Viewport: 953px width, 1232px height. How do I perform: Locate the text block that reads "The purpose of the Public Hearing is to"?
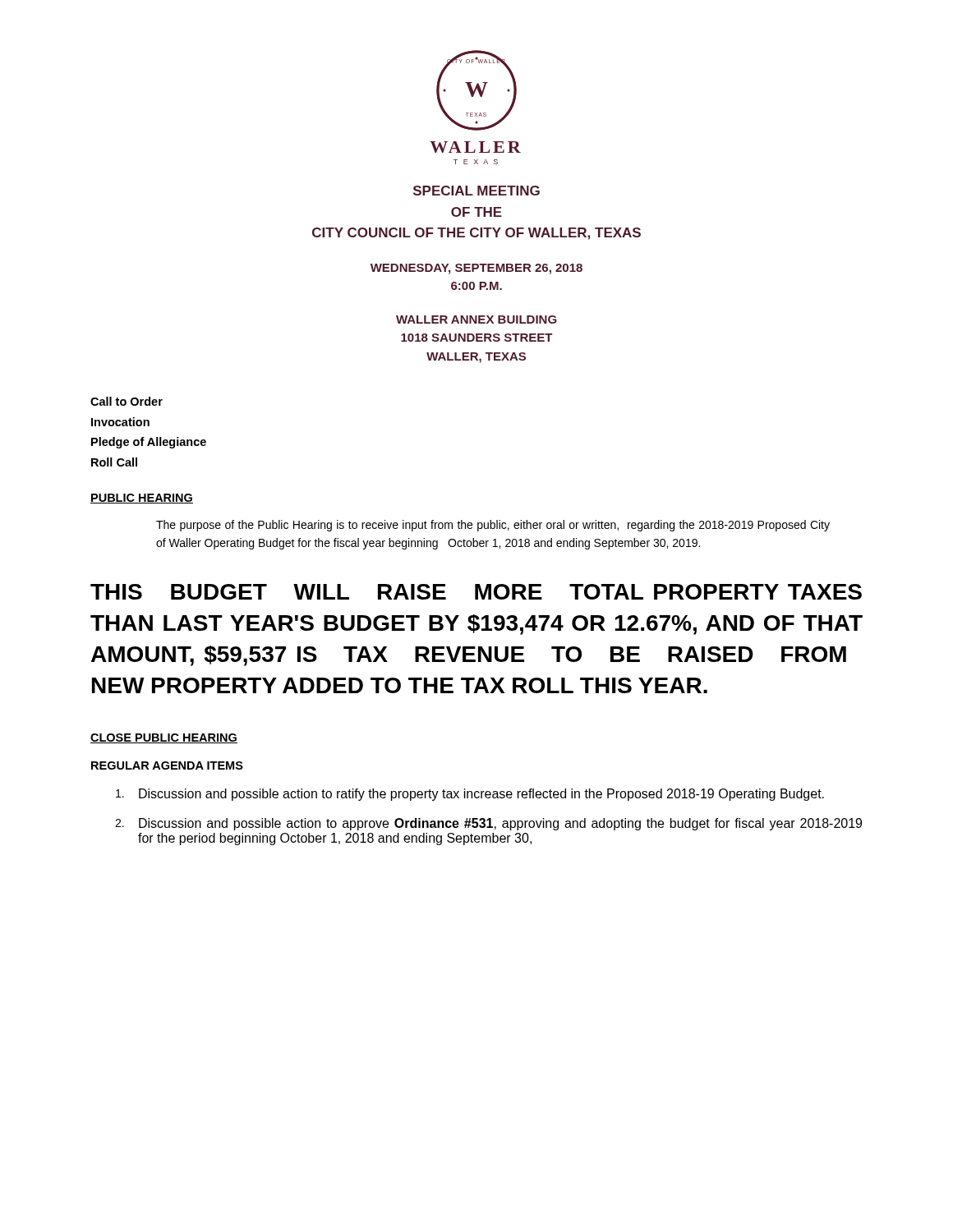tap(493, 534)
